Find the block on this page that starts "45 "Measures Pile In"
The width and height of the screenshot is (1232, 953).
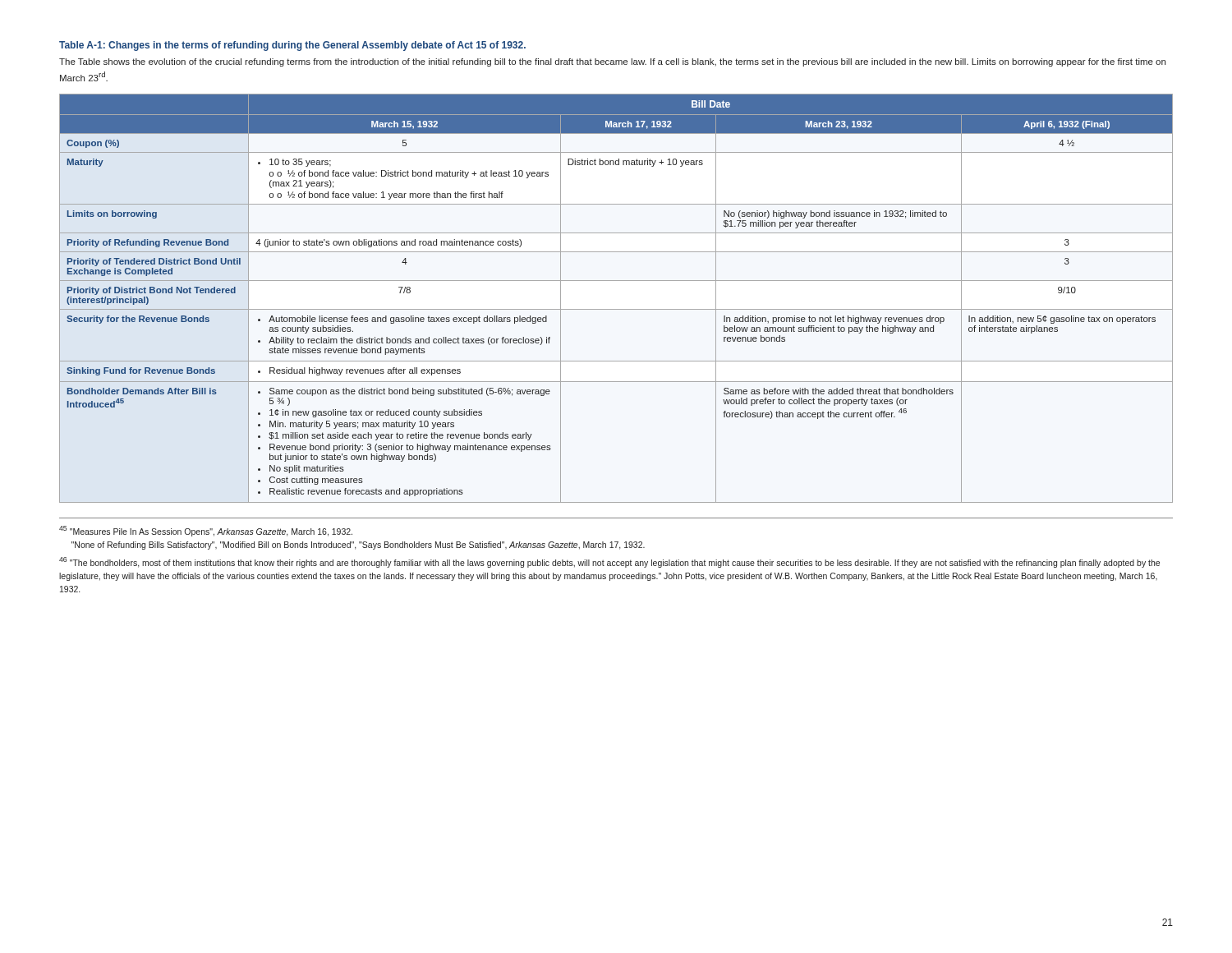[x=352, y=537]
